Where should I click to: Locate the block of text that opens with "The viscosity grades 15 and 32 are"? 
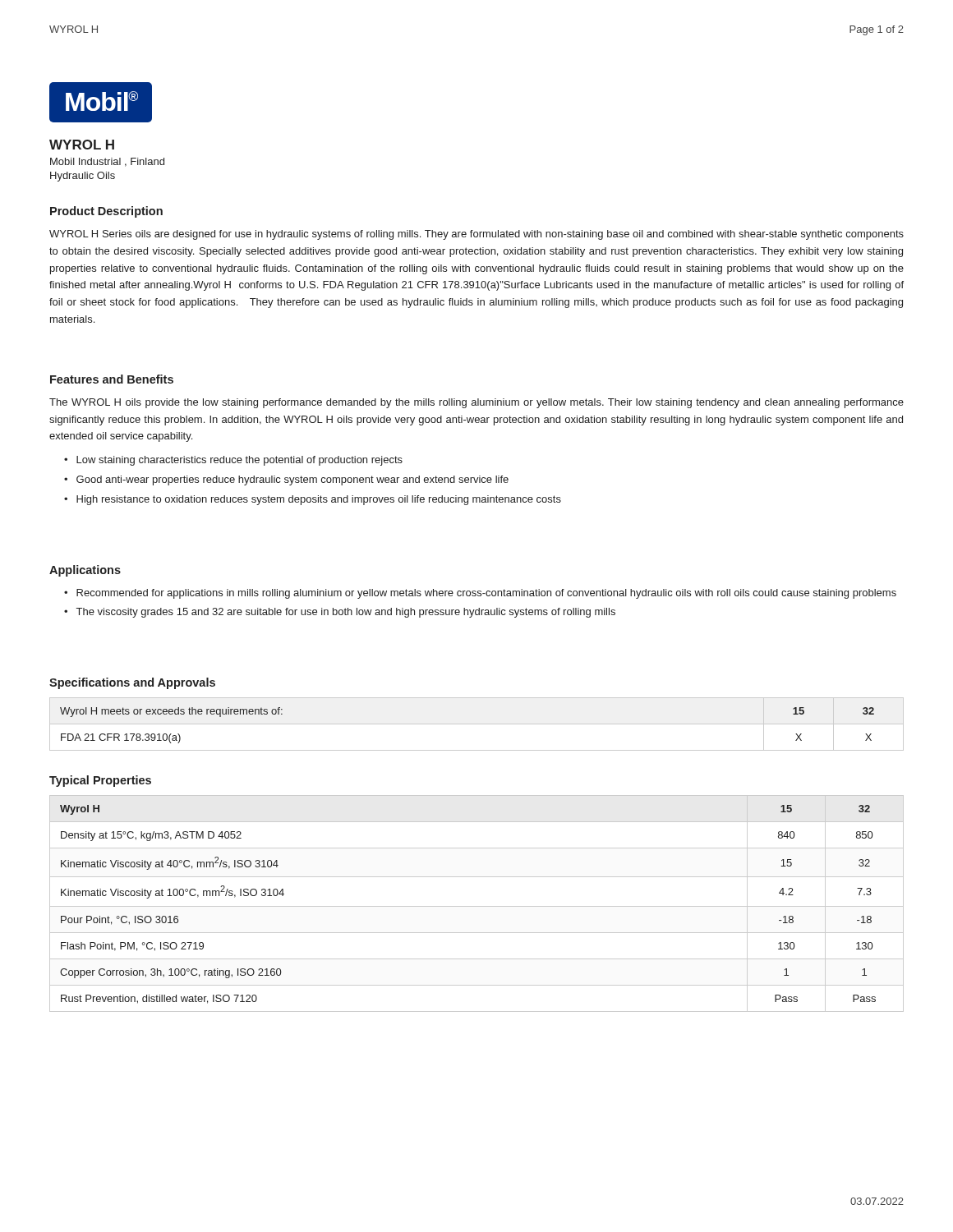pyautogui.click(x=490, y=612)
